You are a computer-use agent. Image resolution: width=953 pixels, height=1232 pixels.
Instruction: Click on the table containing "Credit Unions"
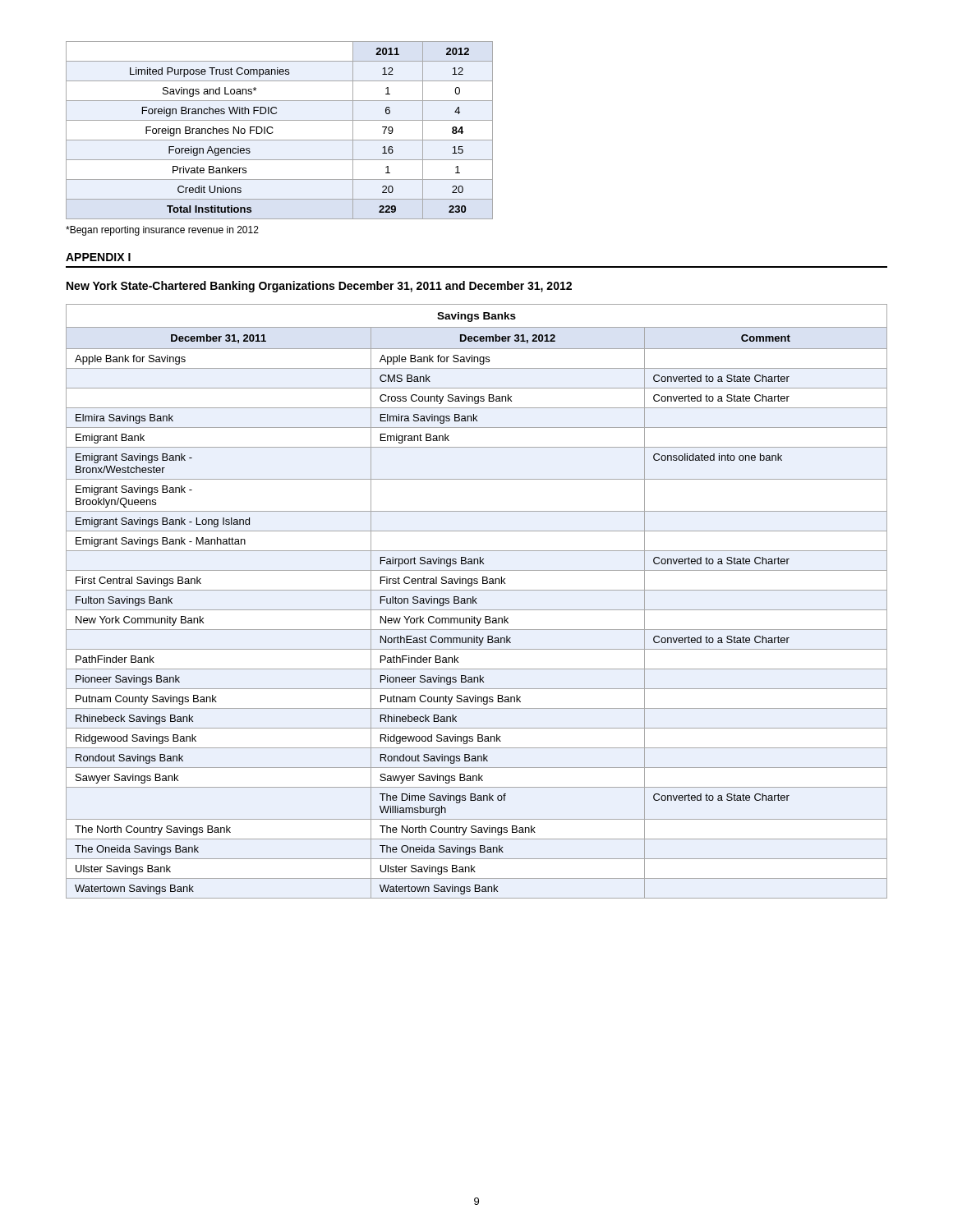pyautogui.click(x=476, y=130)
